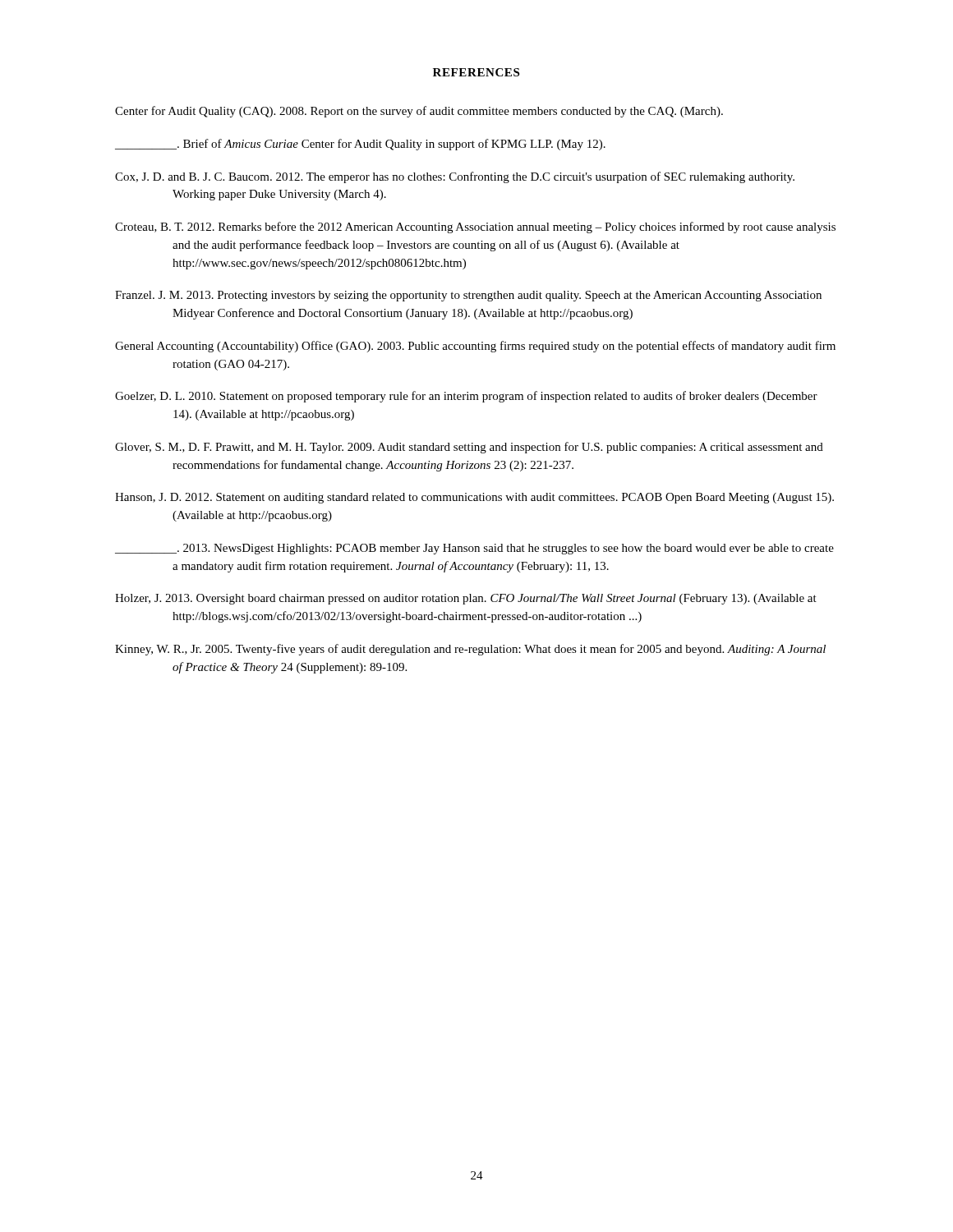Click on the list item that says "Croteau, B. T. 2012. Remarks before the 2012"

475,245
